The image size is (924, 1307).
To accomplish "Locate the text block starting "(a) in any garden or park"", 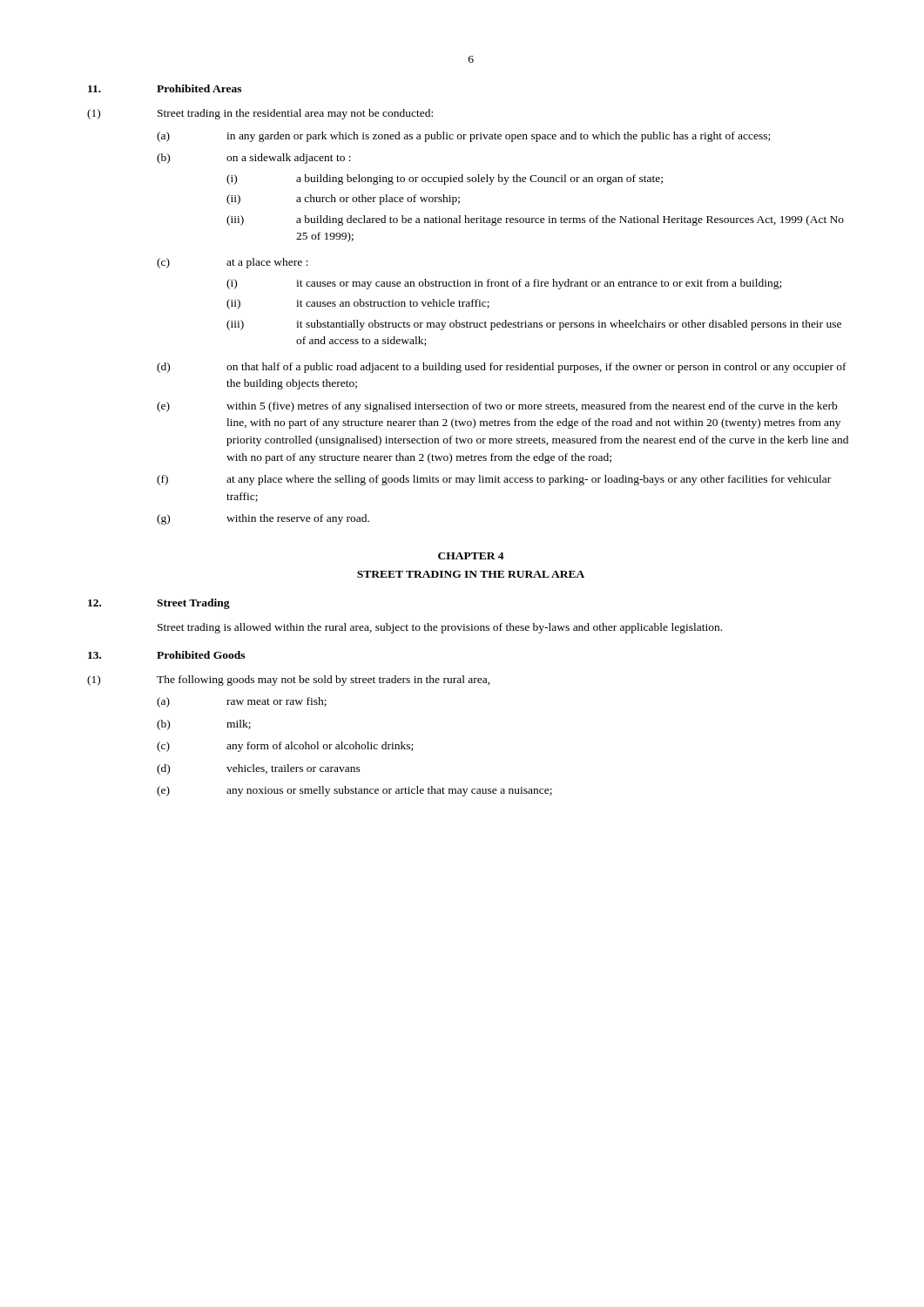I will [x=506, y=135].
